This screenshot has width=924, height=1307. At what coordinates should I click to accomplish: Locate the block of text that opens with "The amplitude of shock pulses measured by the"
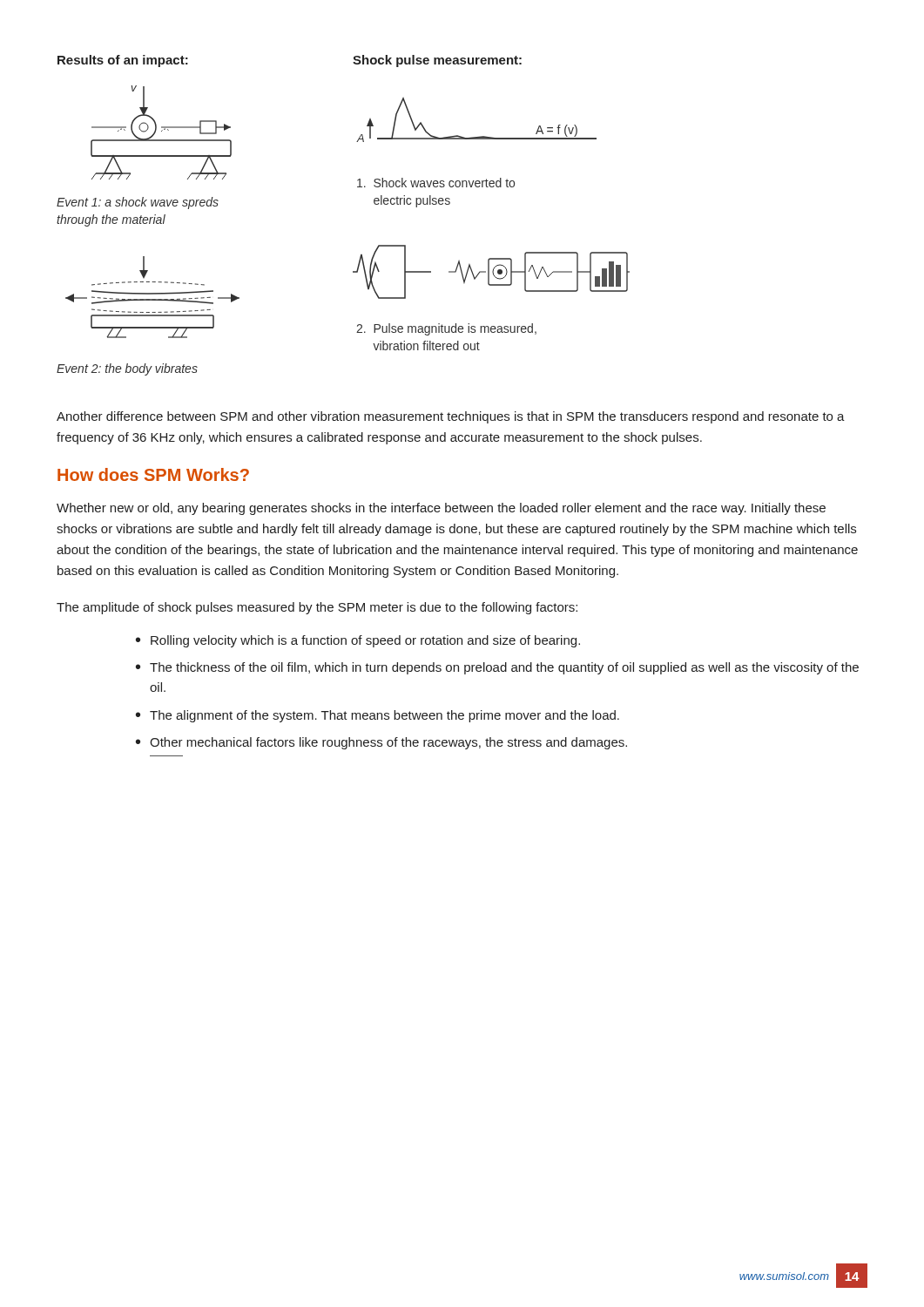pyautogui.click(x=318, y=607)
